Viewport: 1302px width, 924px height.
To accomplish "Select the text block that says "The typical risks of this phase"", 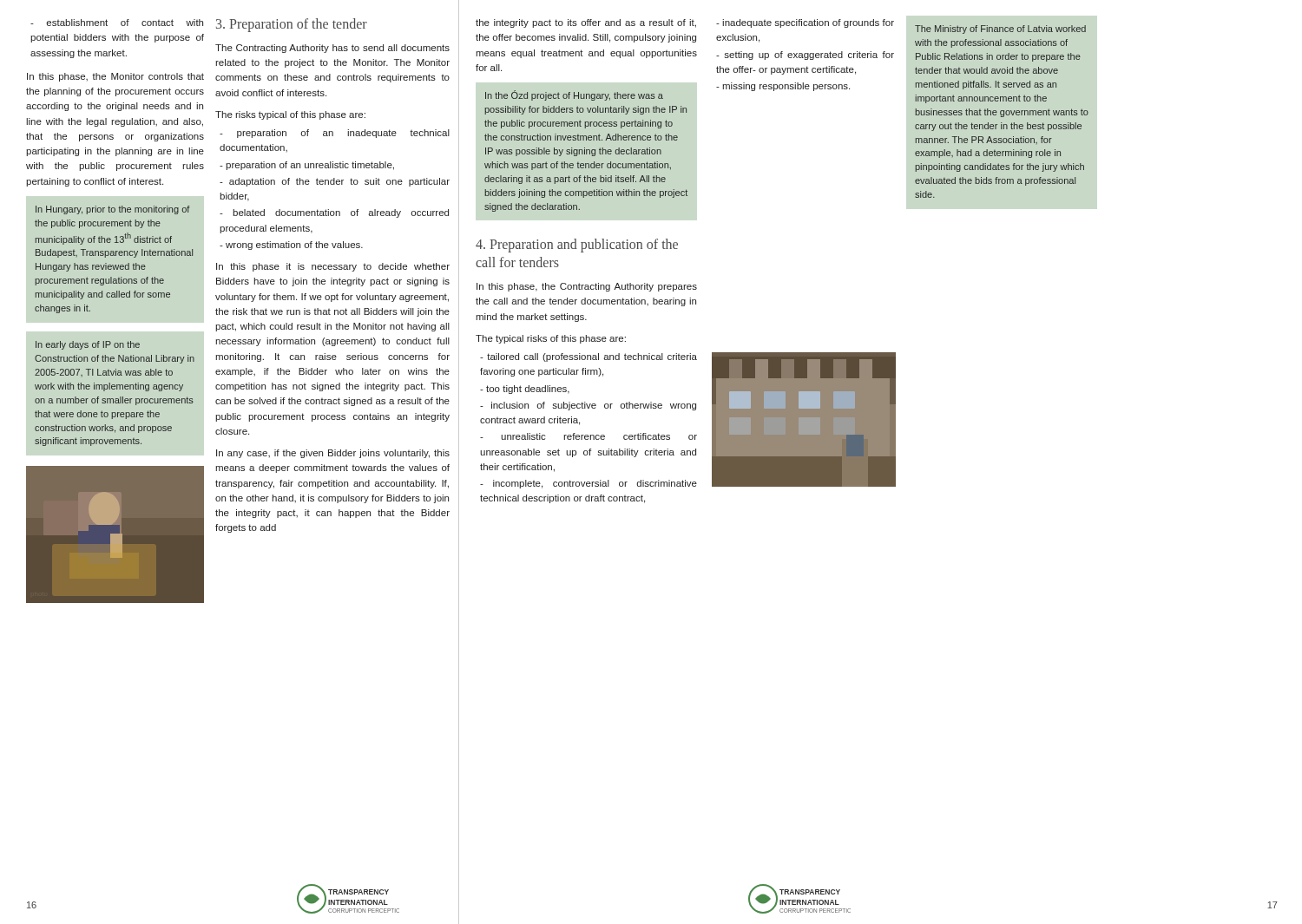I will click(551, 338).
